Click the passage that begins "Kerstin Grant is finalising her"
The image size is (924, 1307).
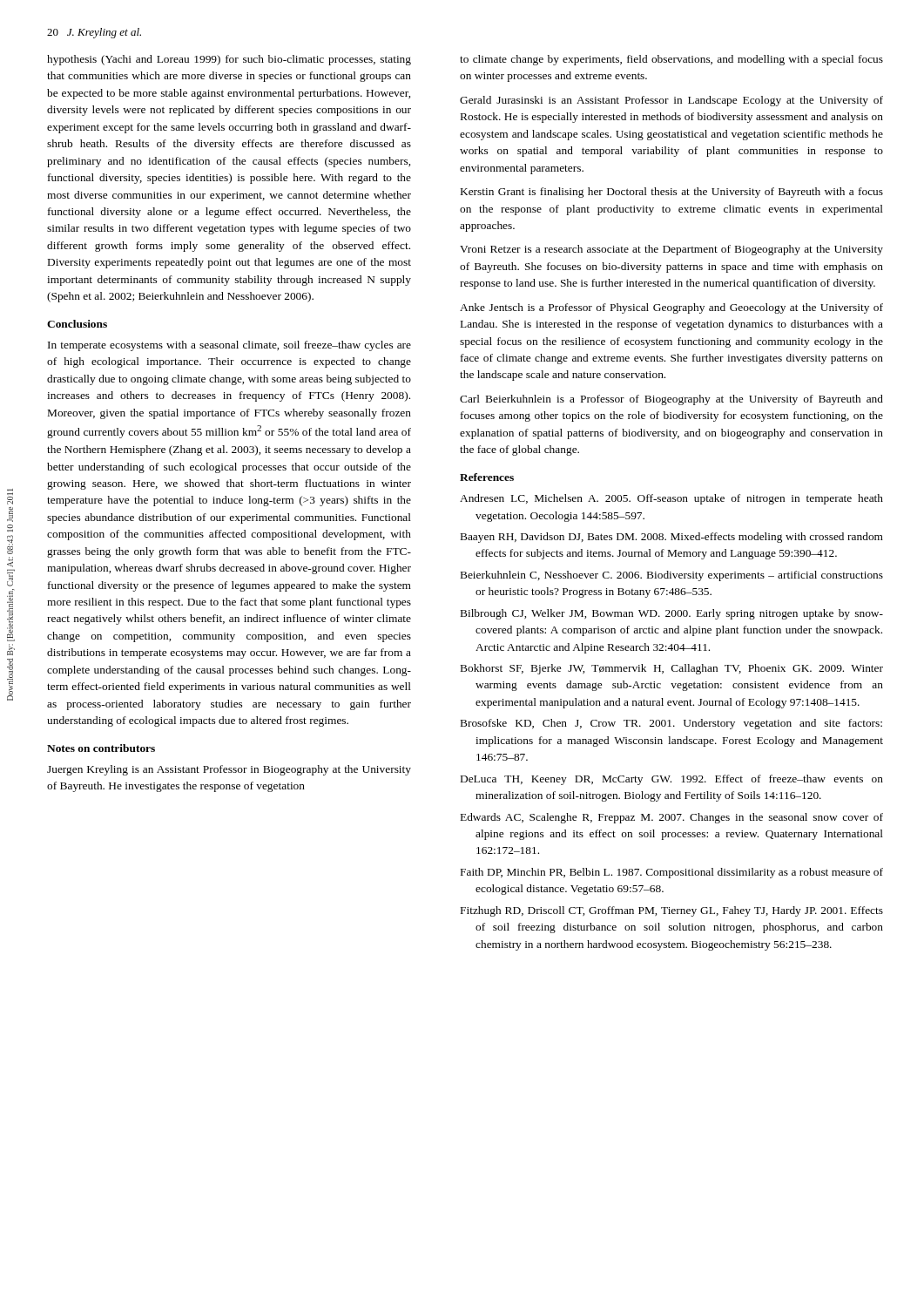671,208
